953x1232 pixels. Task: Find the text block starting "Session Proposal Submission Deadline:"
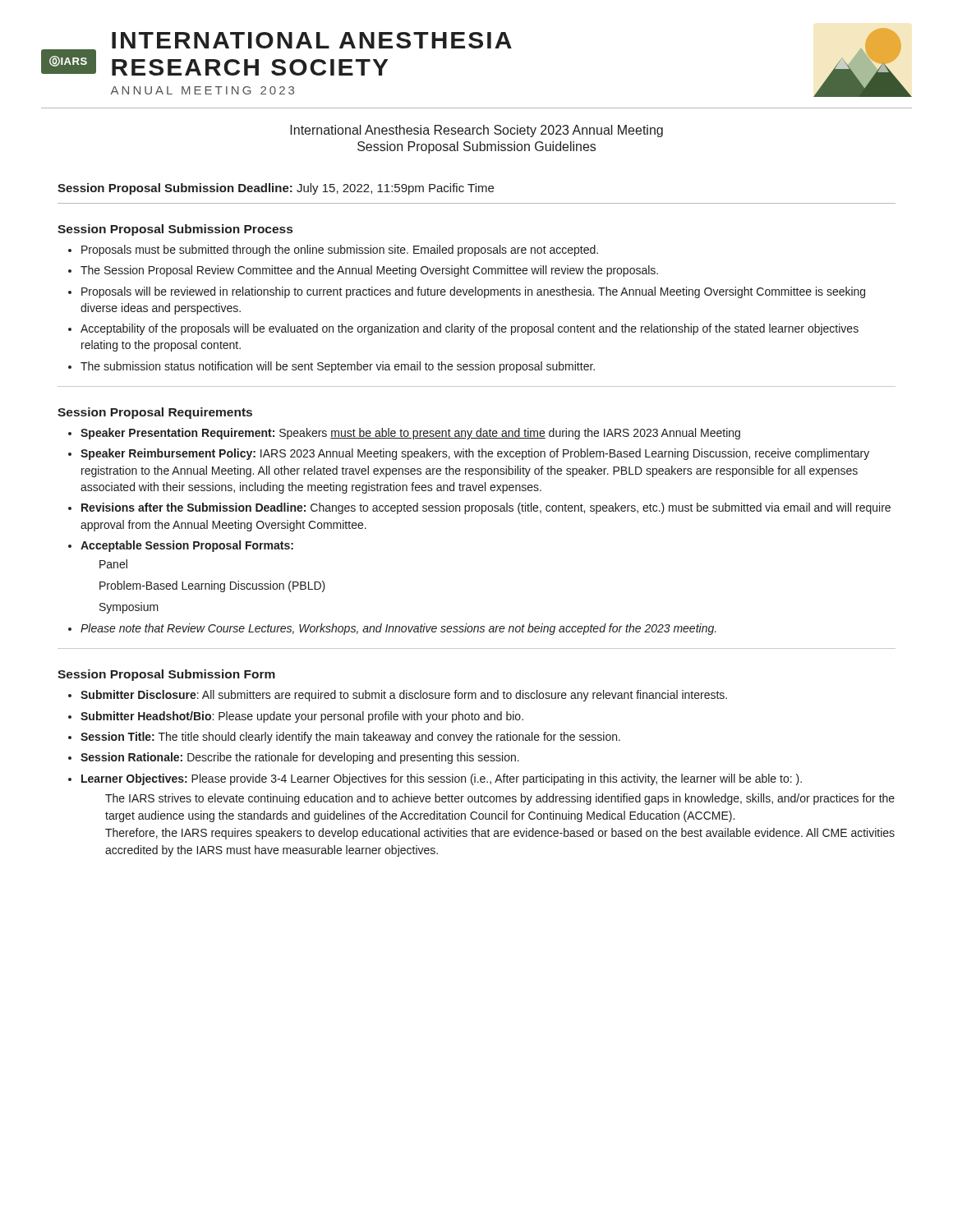point(476,188)
